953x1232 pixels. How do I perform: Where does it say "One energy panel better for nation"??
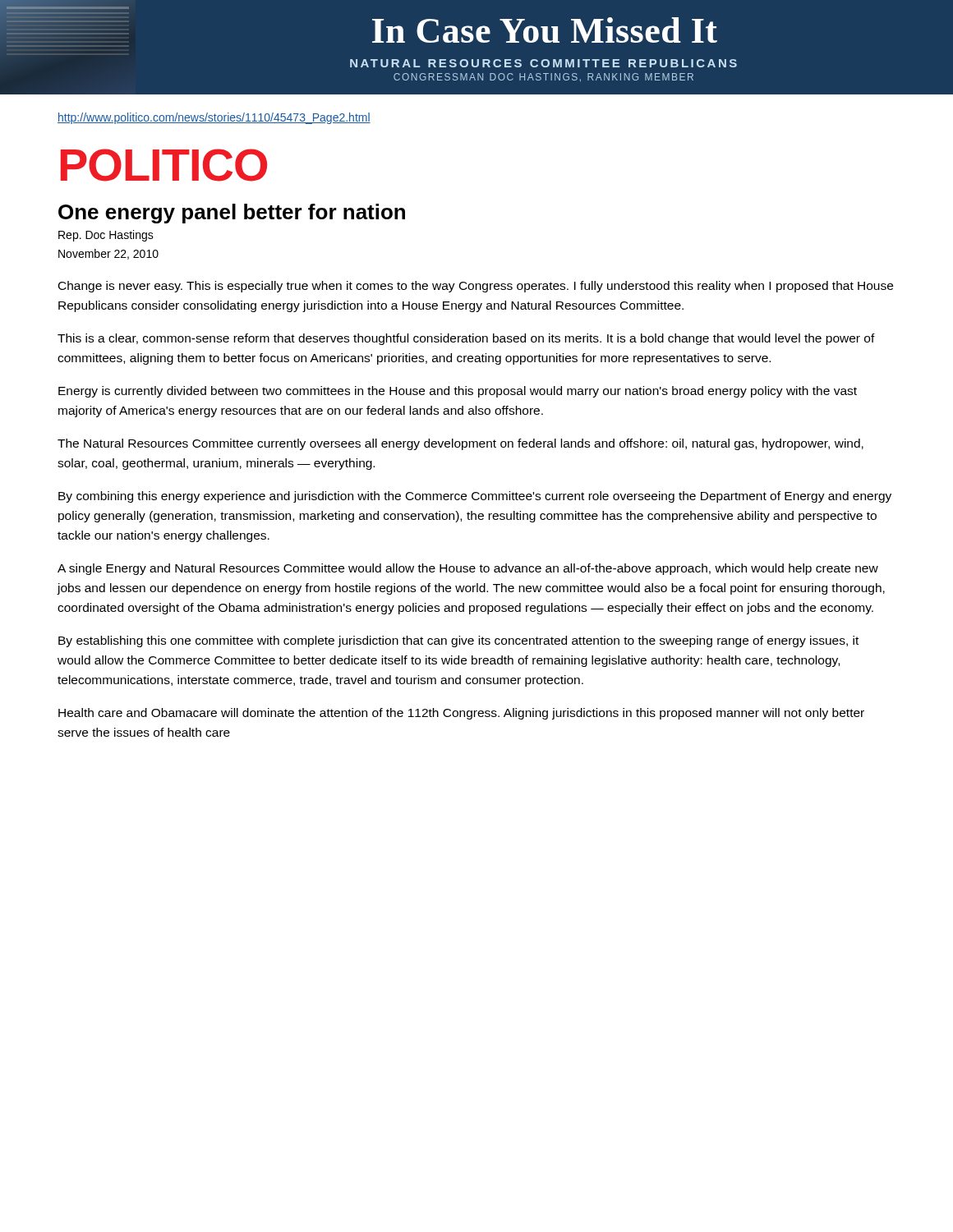click(232, 214)
